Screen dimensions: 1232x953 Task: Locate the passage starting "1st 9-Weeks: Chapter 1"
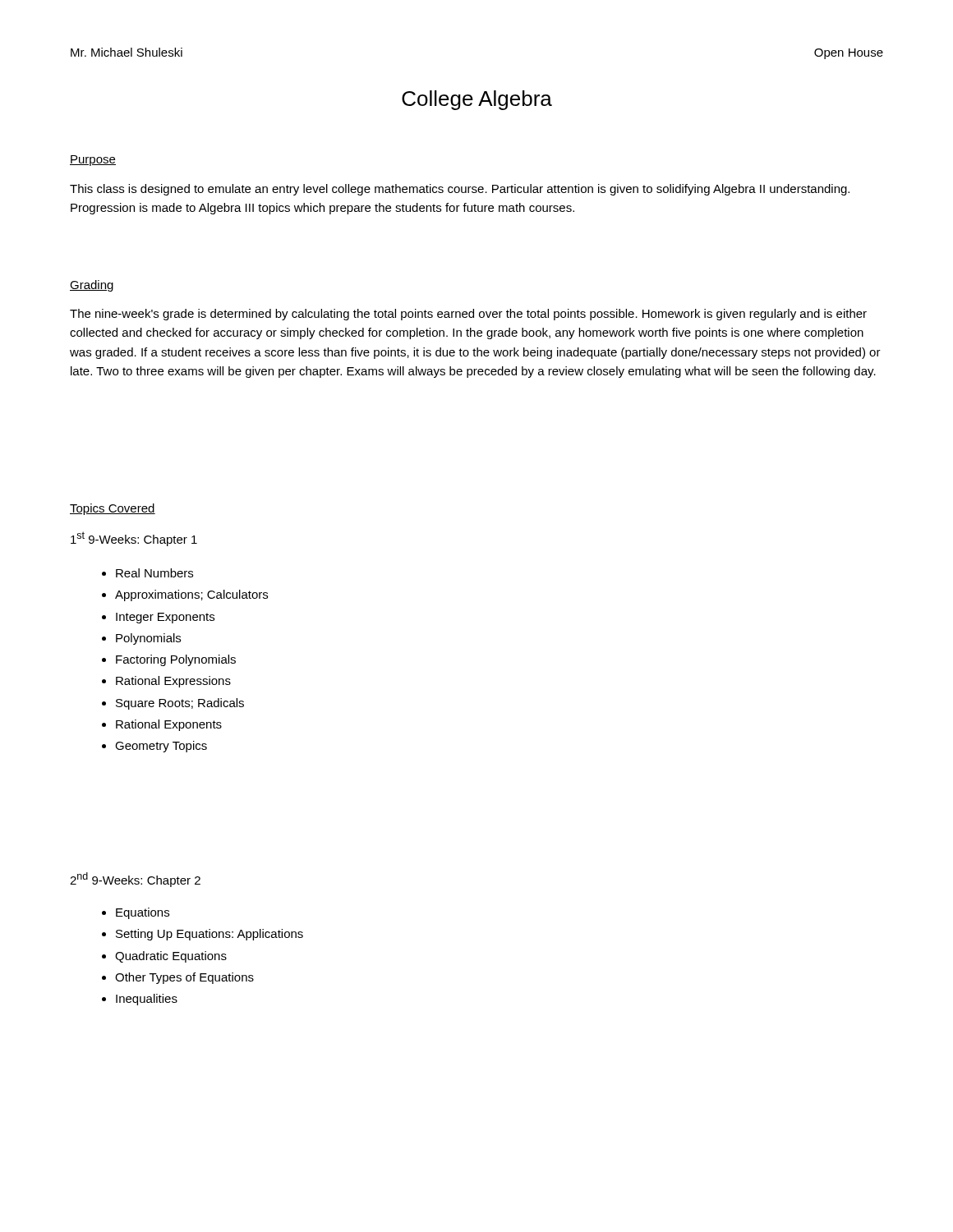tap(134, 538)
